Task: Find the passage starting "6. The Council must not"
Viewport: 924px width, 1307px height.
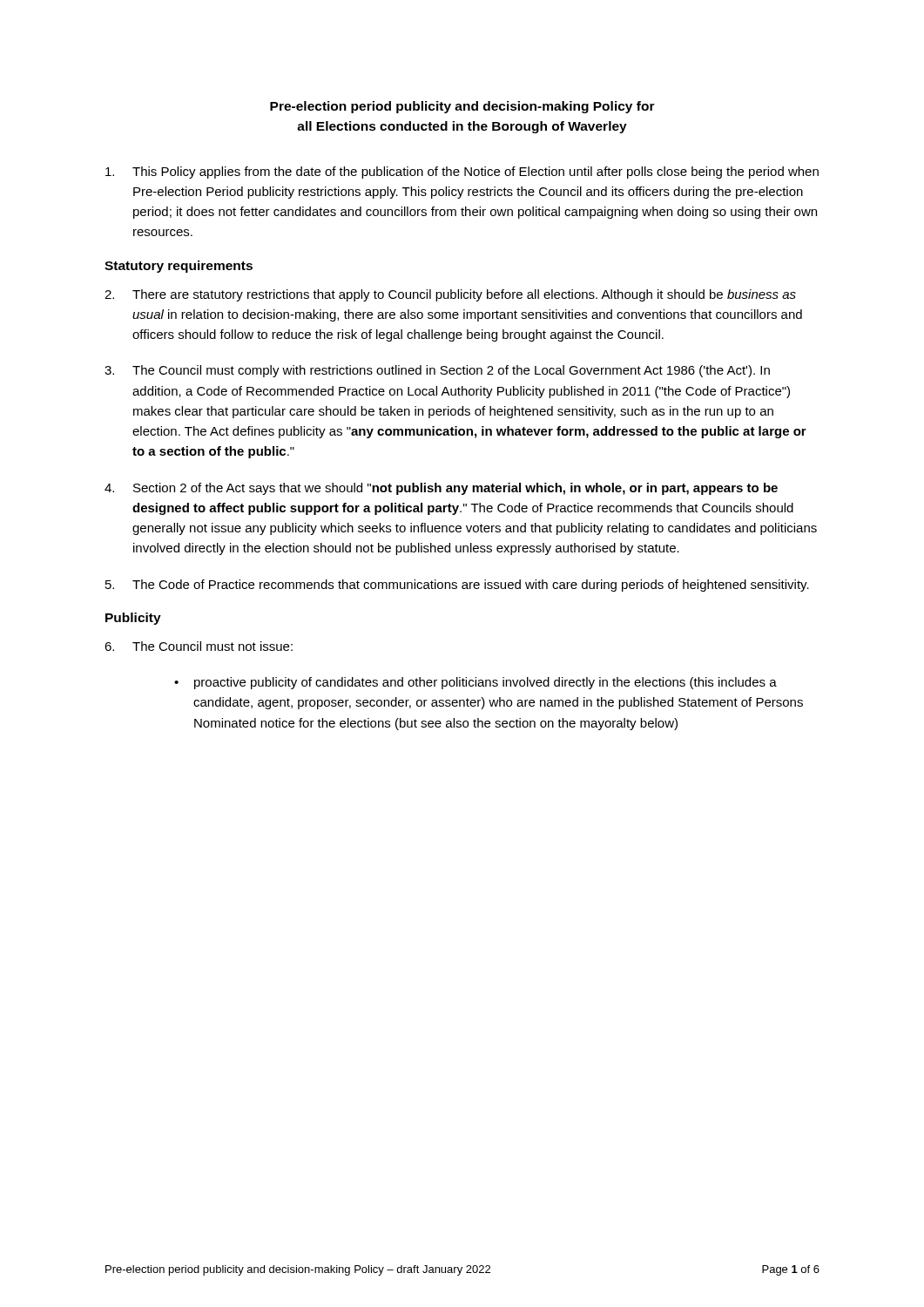Action: [199, 646]
